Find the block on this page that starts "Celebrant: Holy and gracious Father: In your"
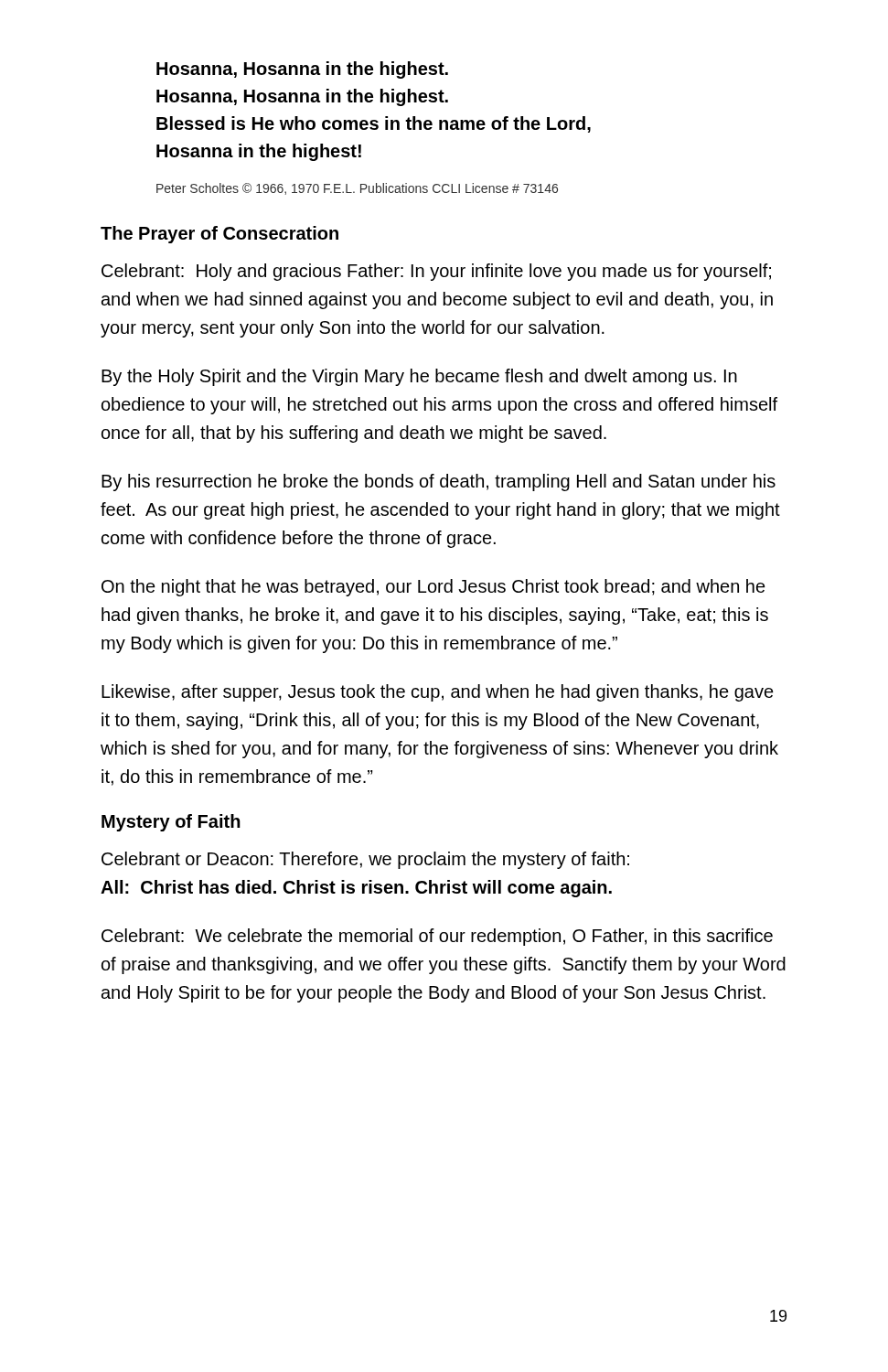888x1372 pixels. point(437,299)
